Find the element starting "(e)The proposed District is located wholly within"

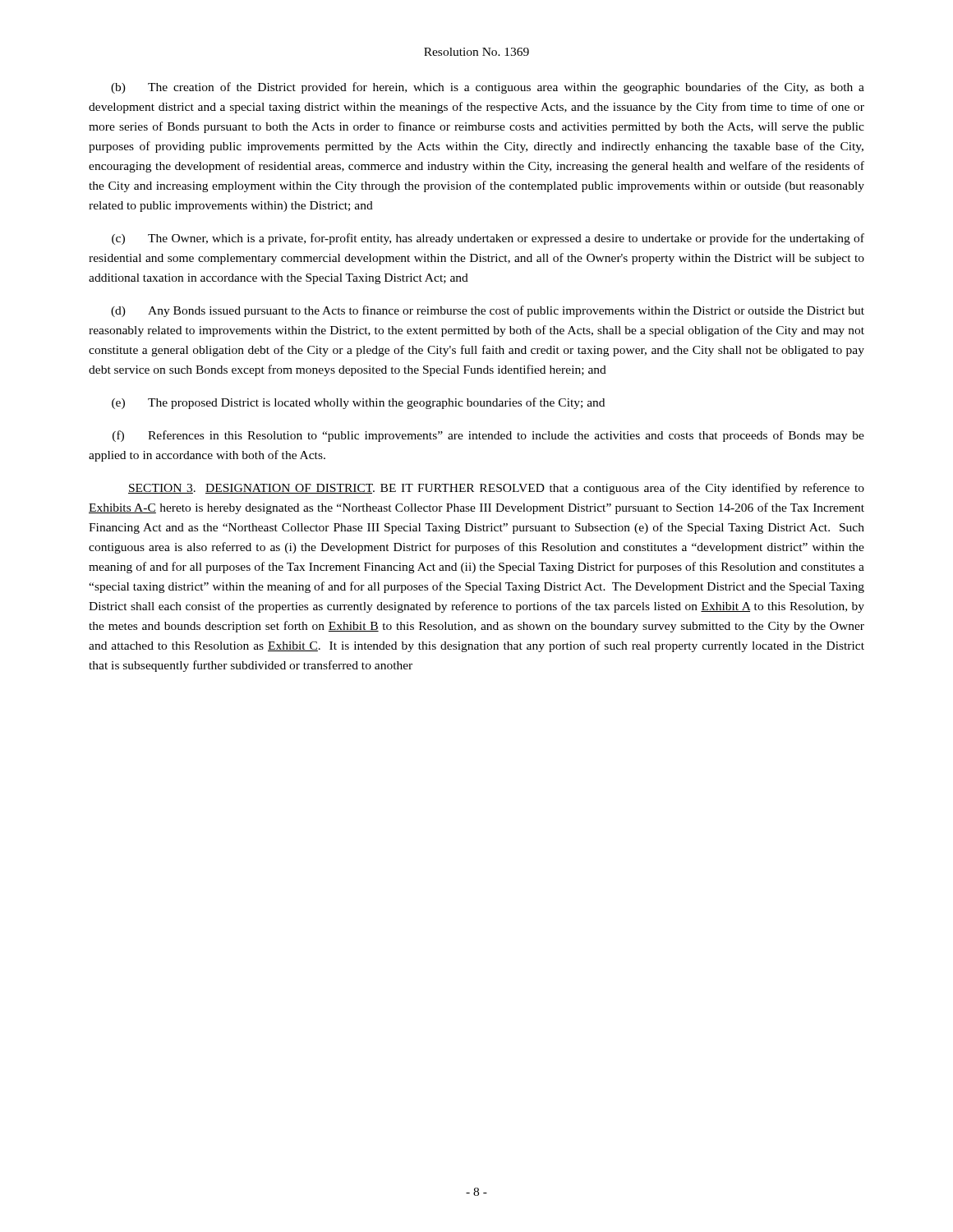pos(476,403)
